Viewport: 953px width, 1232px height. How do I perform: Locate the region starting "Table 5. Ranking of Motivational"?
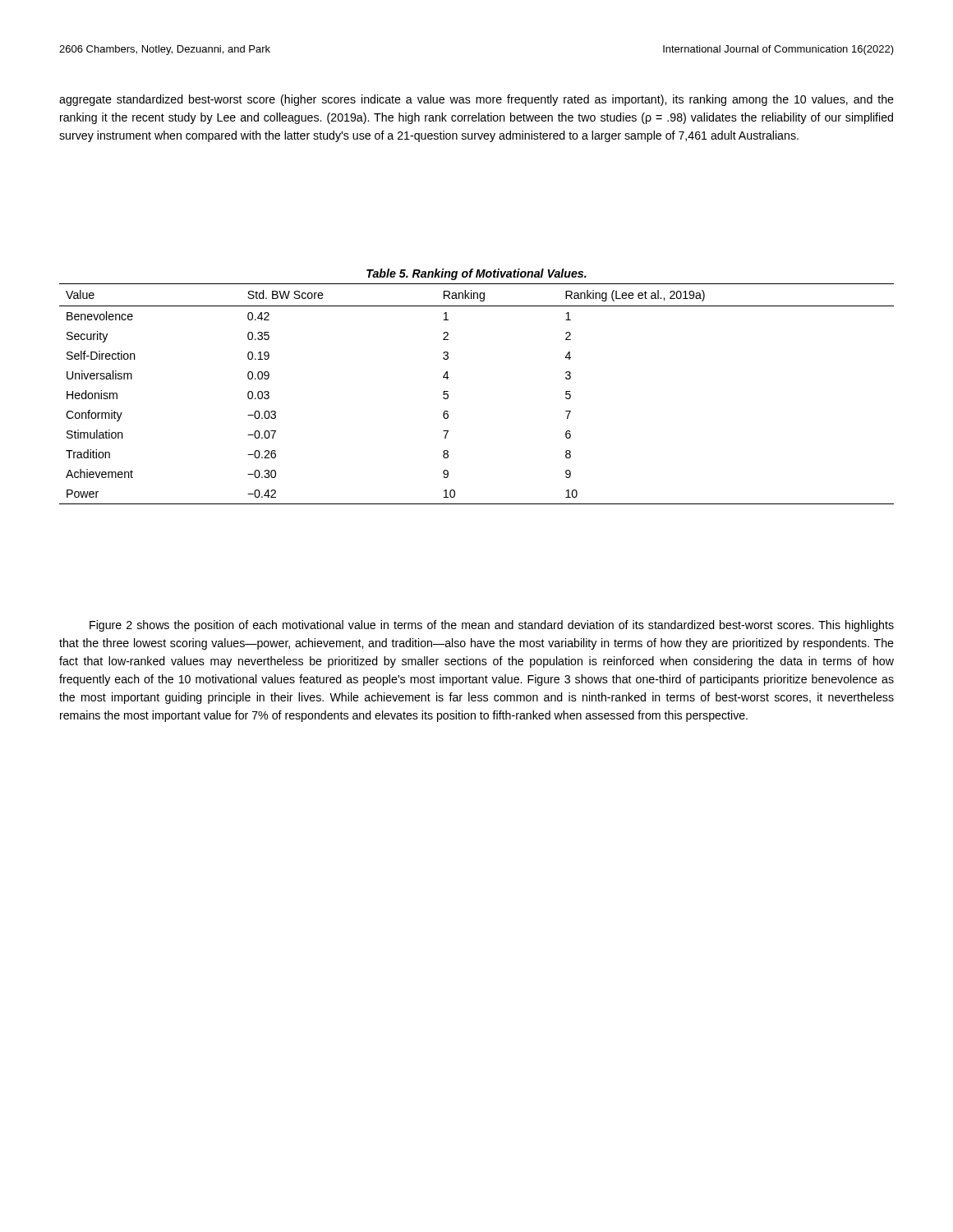pyautogui.click(x=476, y=274)
